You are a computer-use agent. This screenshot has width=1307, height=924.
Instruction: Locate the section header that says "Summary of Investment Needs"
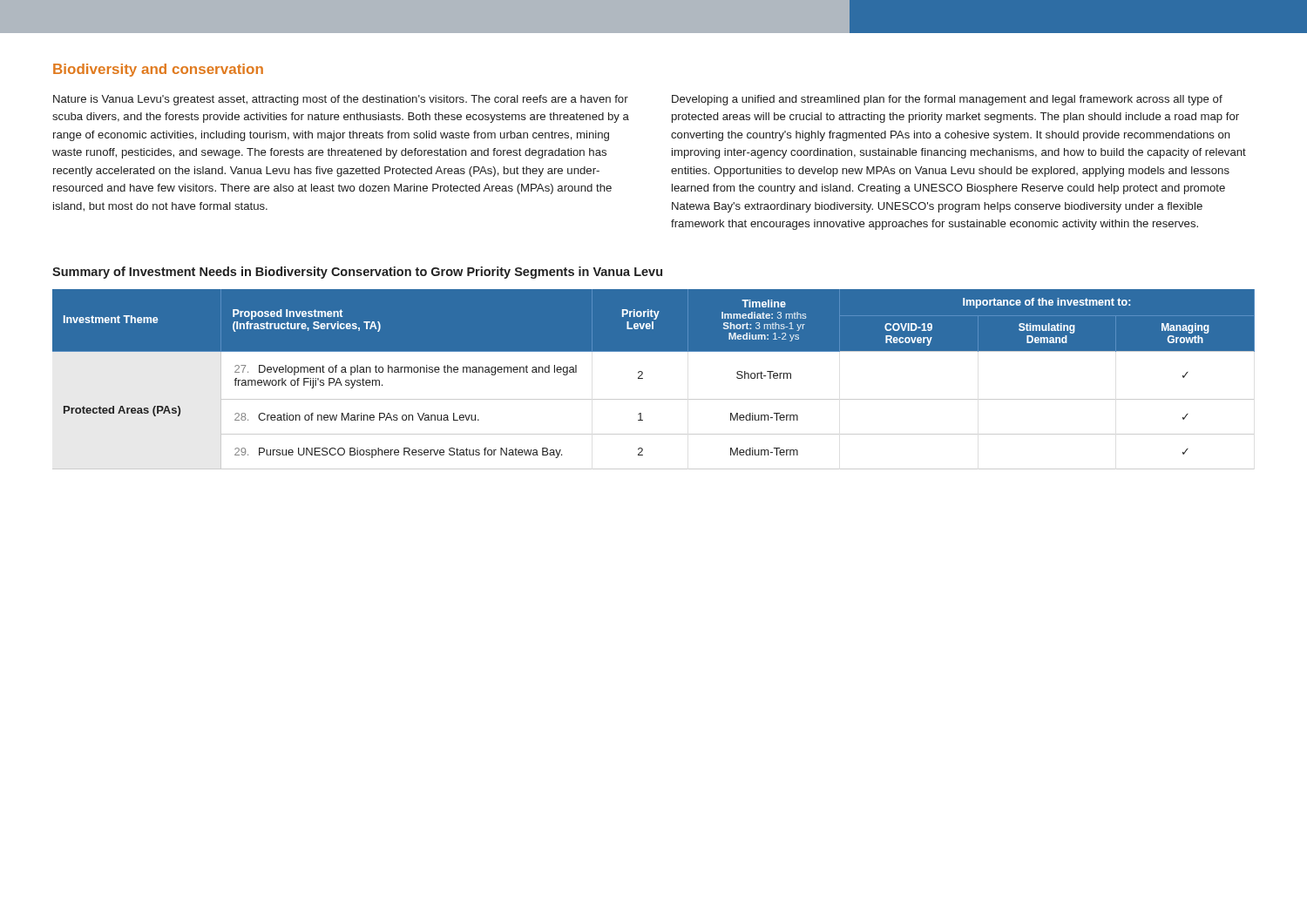(358, 271)
